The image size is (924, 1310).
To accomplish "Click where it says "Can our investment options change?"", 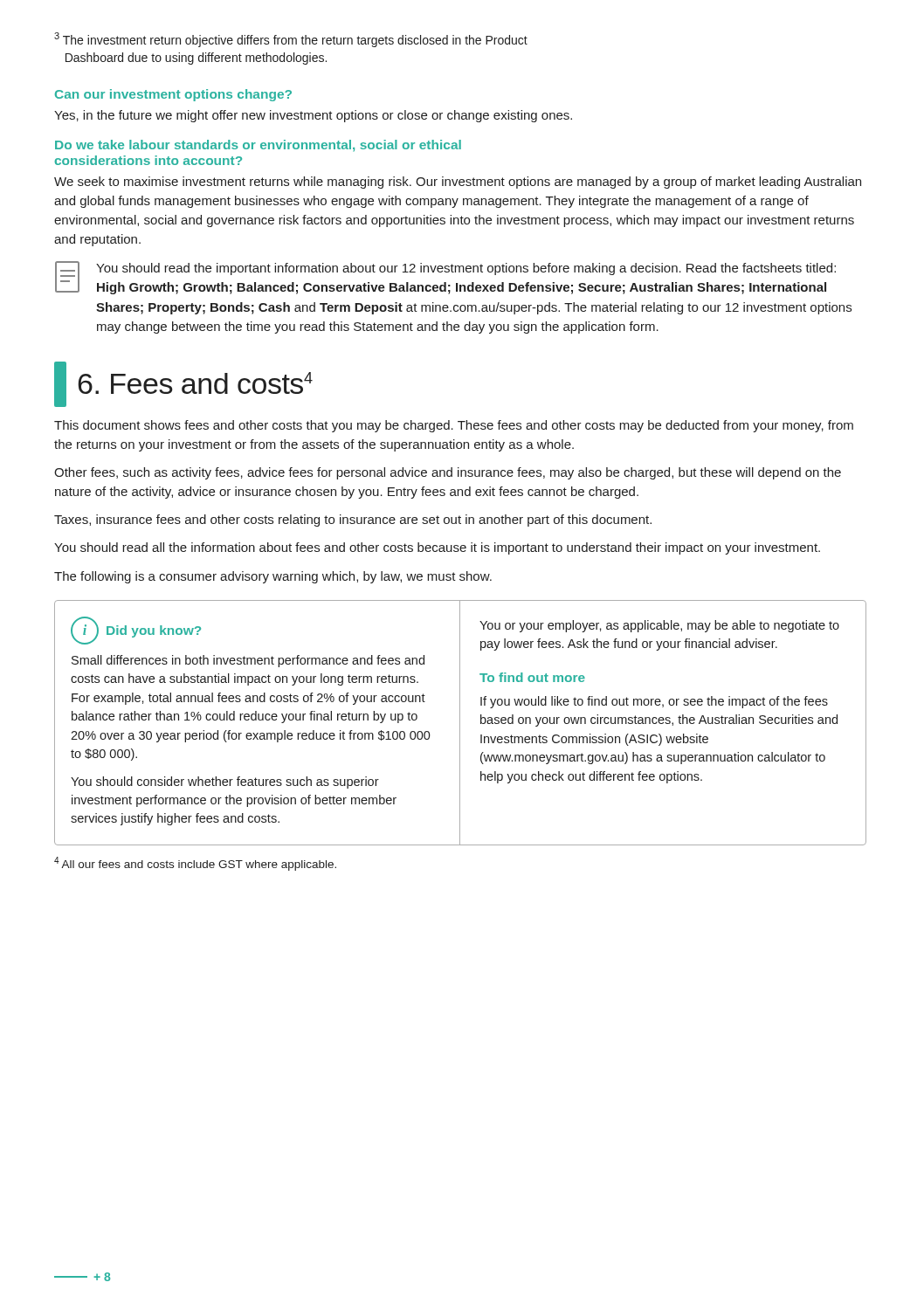I will [x=173, y=94].
